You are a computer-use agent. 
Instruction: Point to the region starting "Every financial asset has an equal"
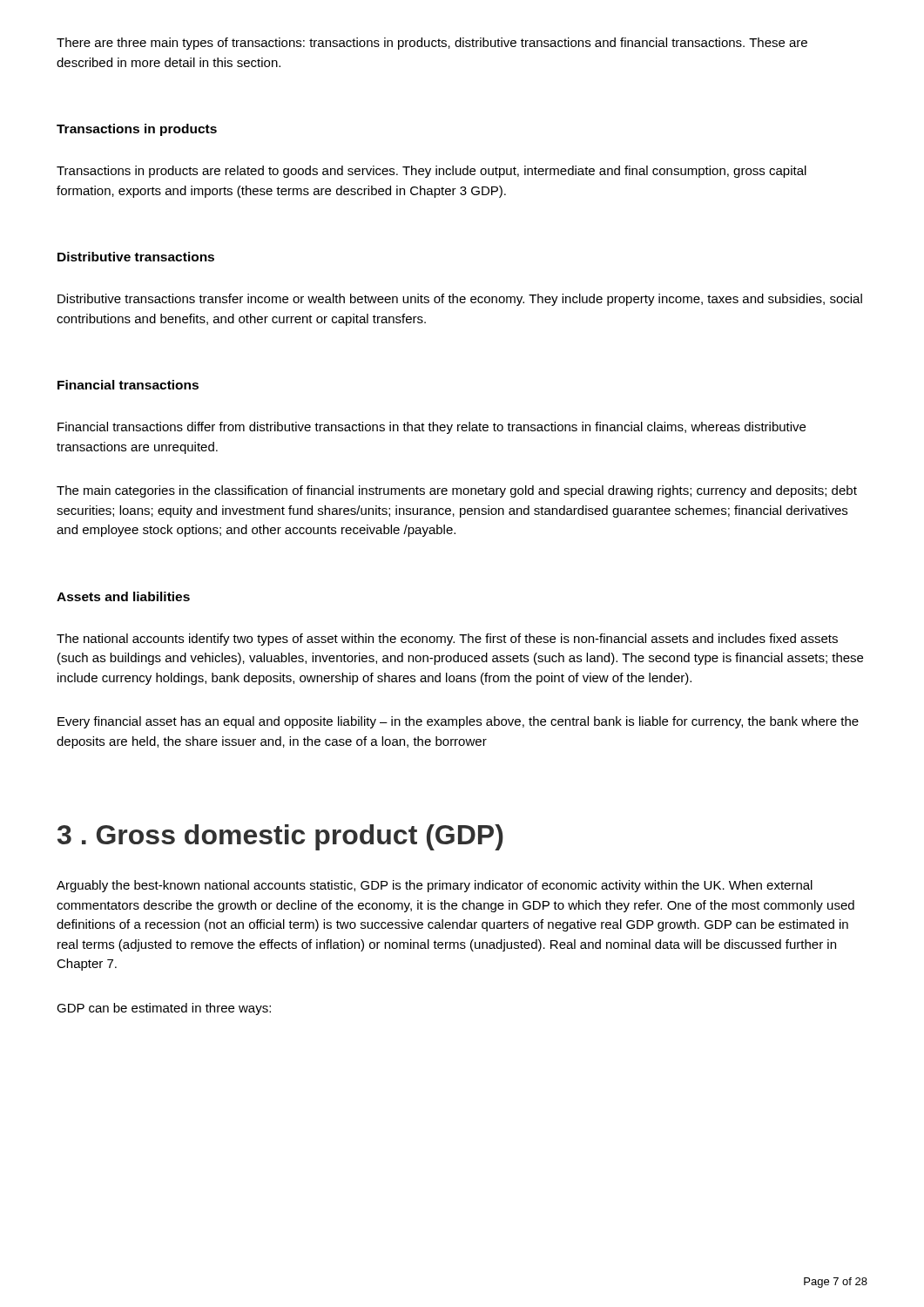[458, 731]
